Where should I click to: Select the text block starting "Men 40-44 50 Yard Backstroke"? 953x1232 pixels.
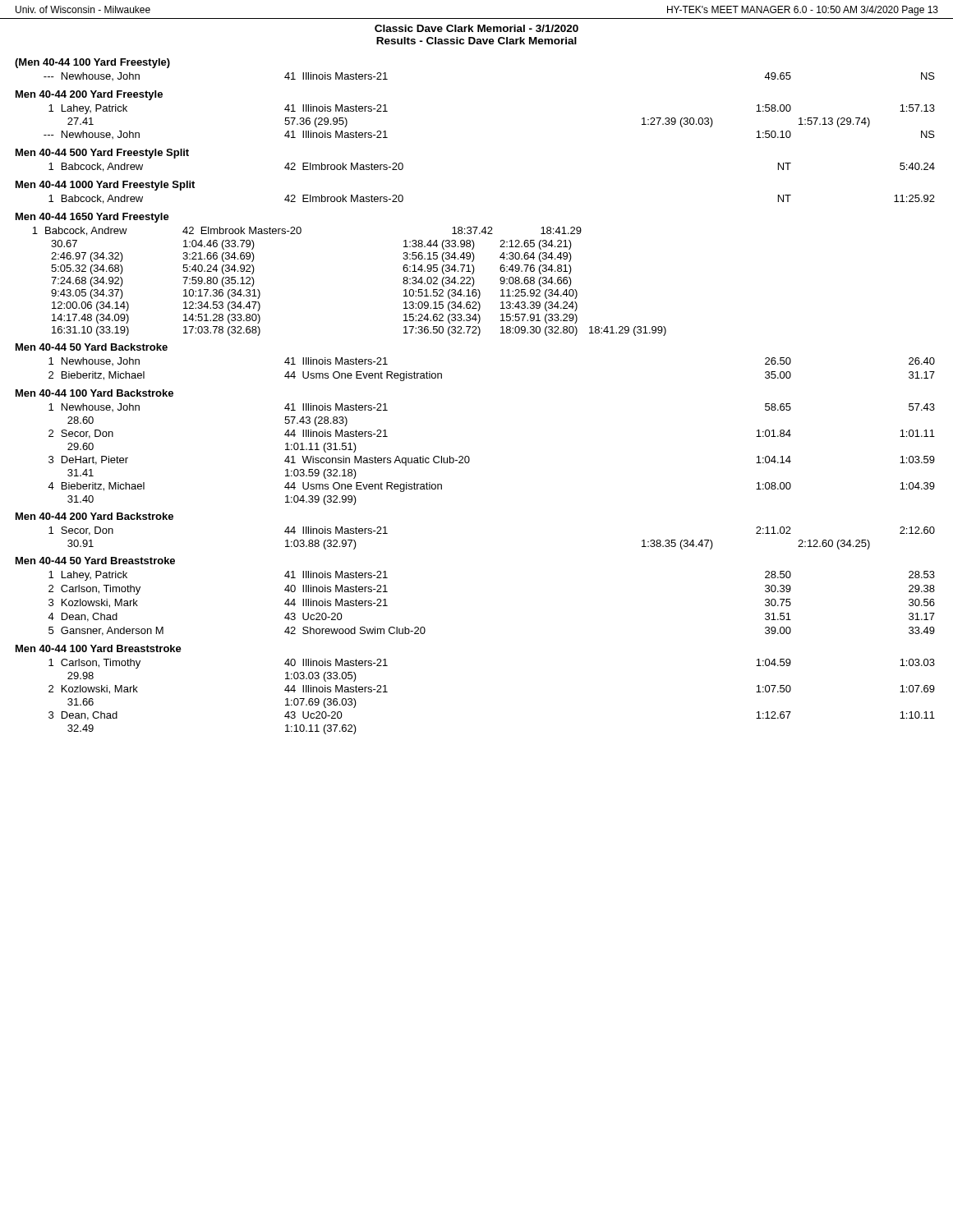(x=91, y=347)
